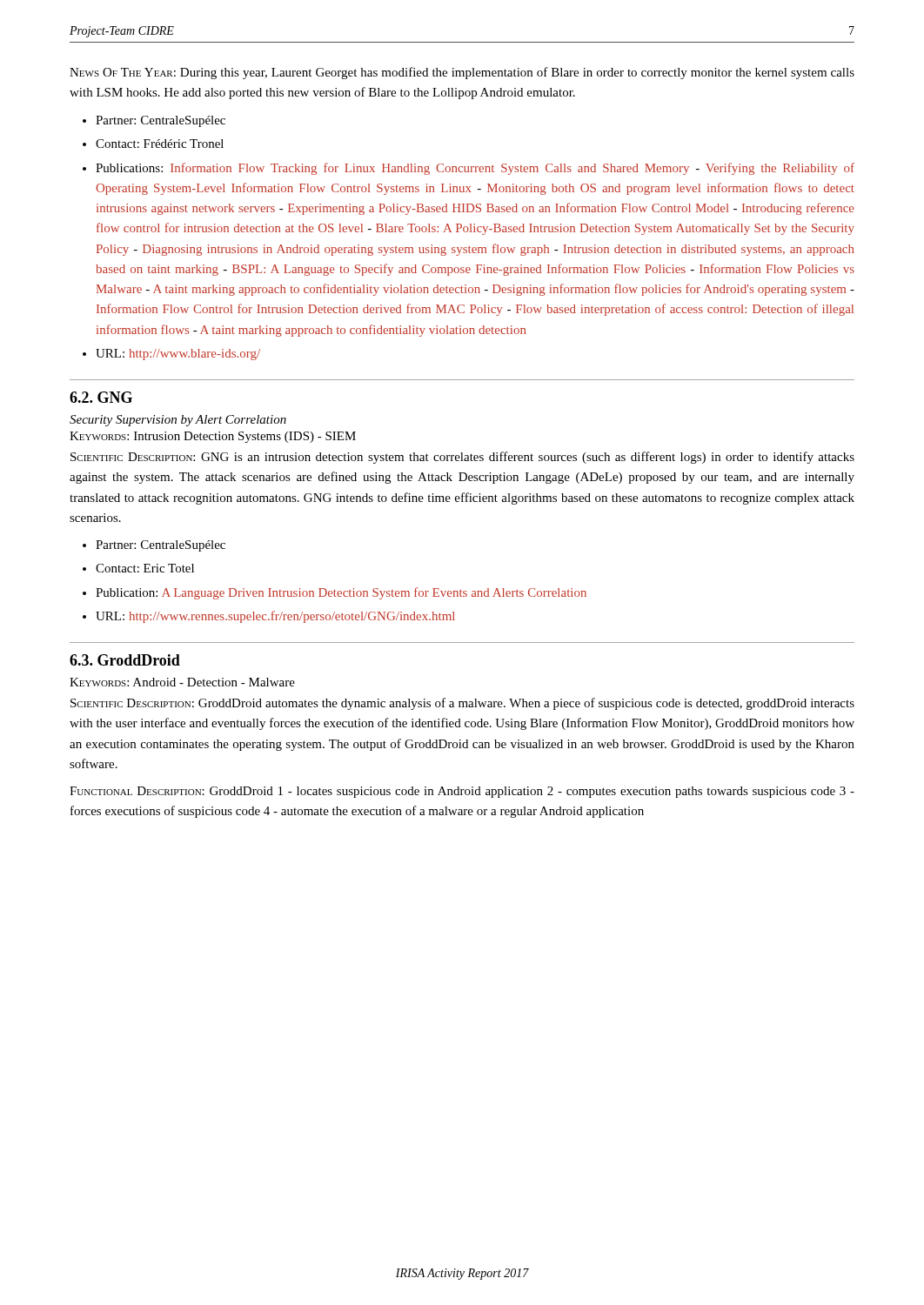Screen dimensions: 1305x924
Task: Locate the region starting "Publication: A Language Driven Intrusion Detection System for"
Action: 341,592
